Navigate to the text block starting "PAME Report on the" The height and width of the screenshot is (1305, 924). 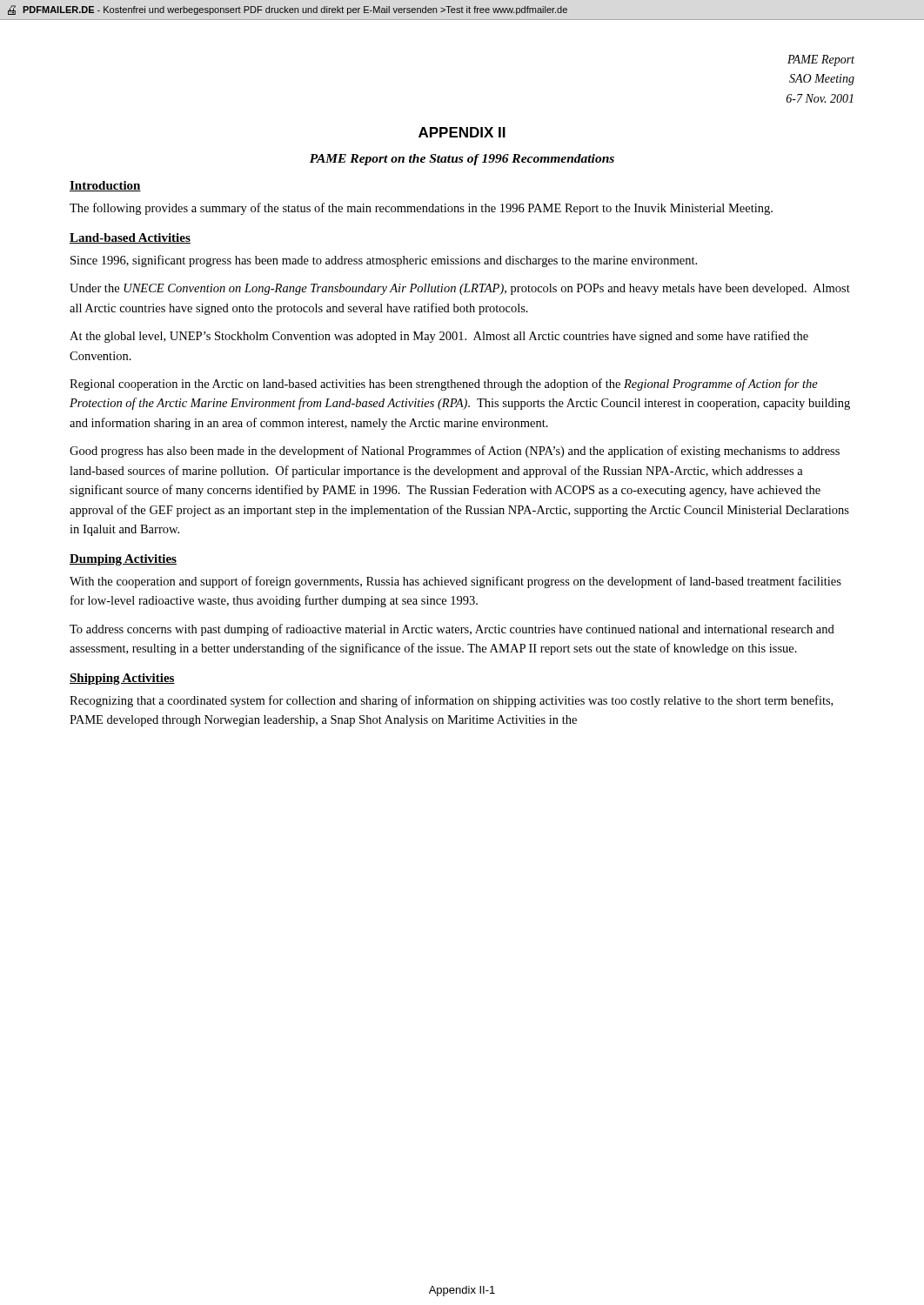[x=462, y=158]
